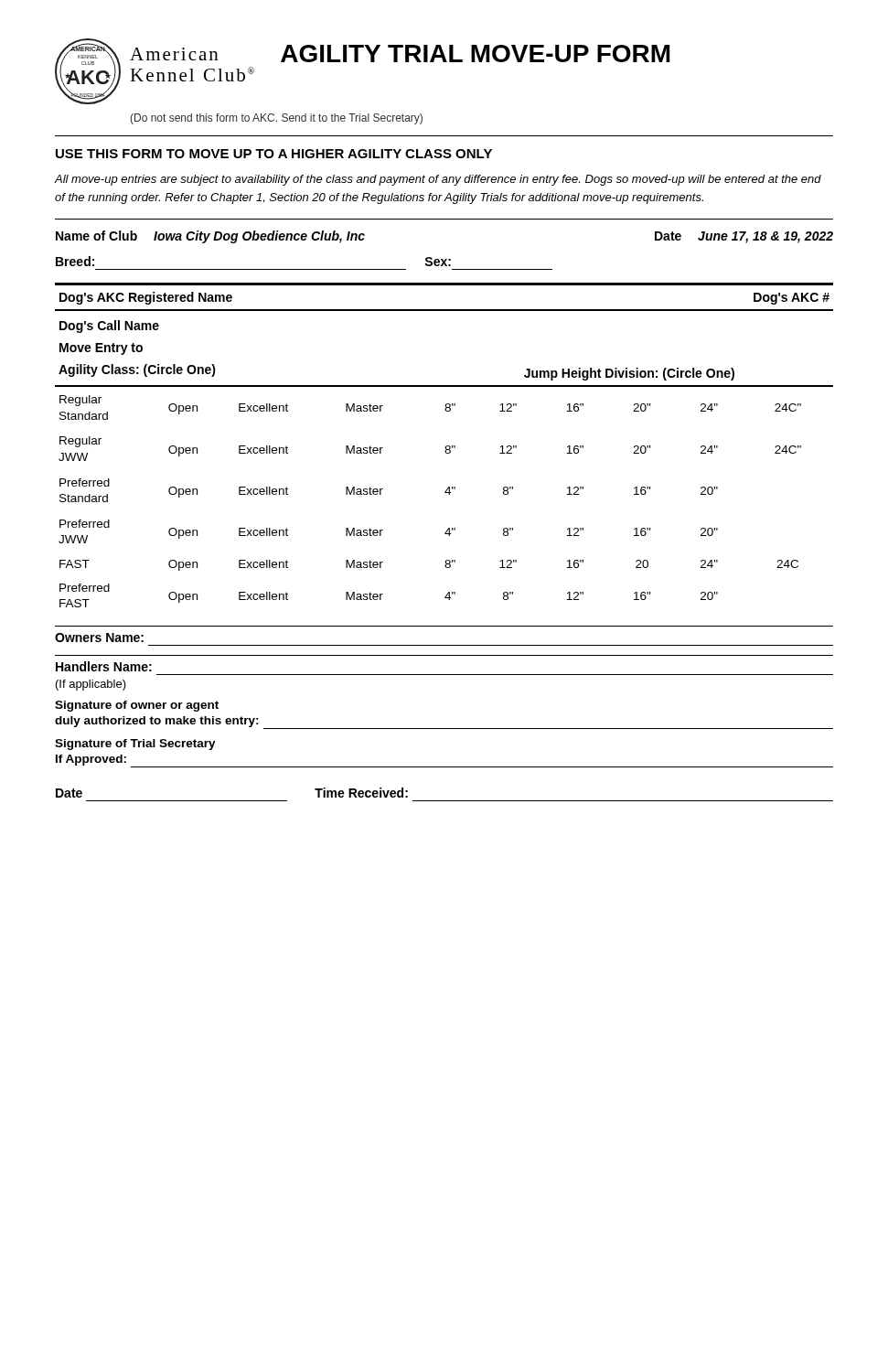888x1372 pixels.
Task: Where does it say "Owners Name:"?
Action: pyautogui.click(x=444, y=638)
